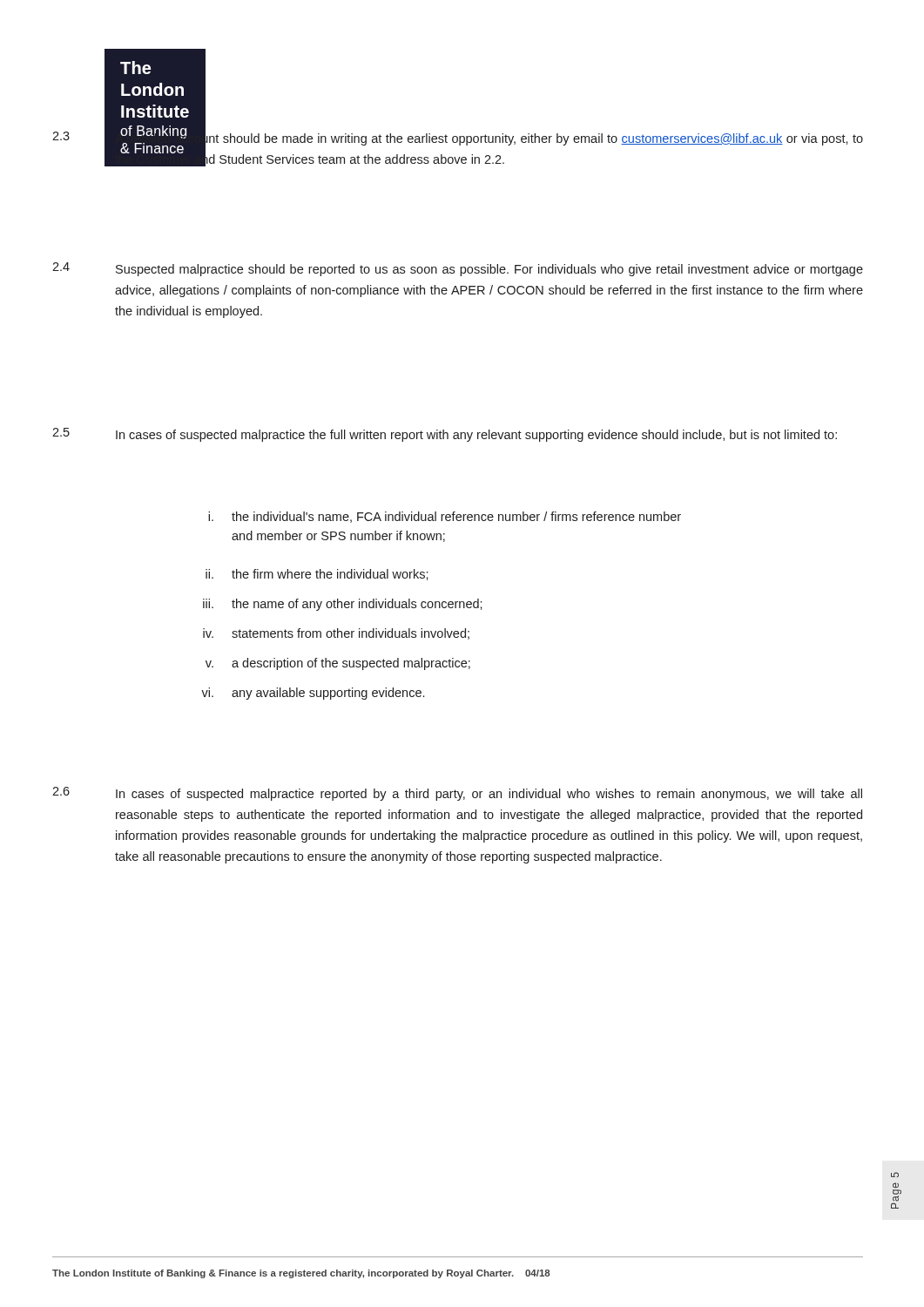
Task: Click on the list item that reads "2.6 In cases of suspected malpractice"
Action: click(x=458, y=826)
